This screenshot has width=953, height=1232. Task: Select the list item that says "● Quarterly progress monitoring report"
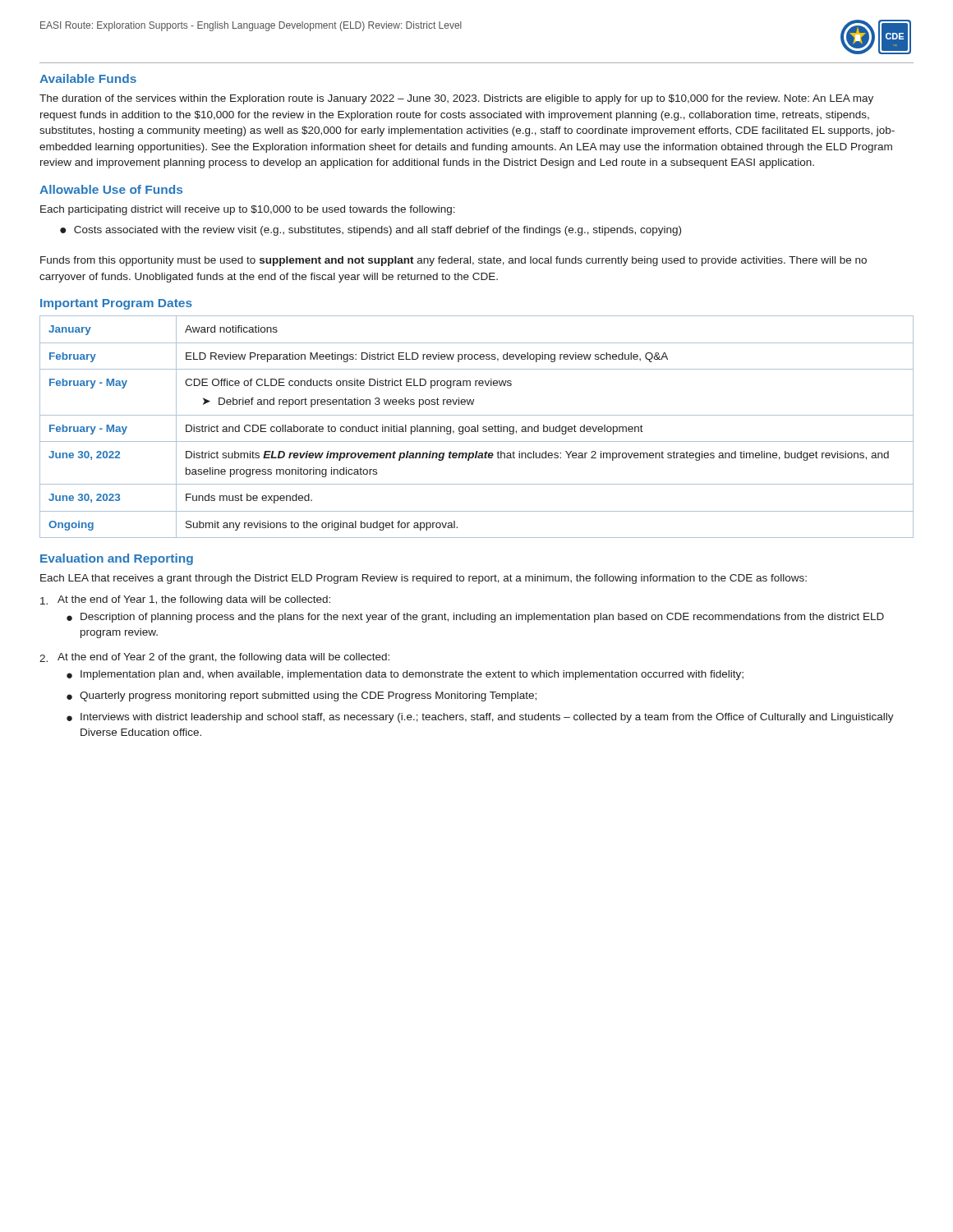point(302,696)
